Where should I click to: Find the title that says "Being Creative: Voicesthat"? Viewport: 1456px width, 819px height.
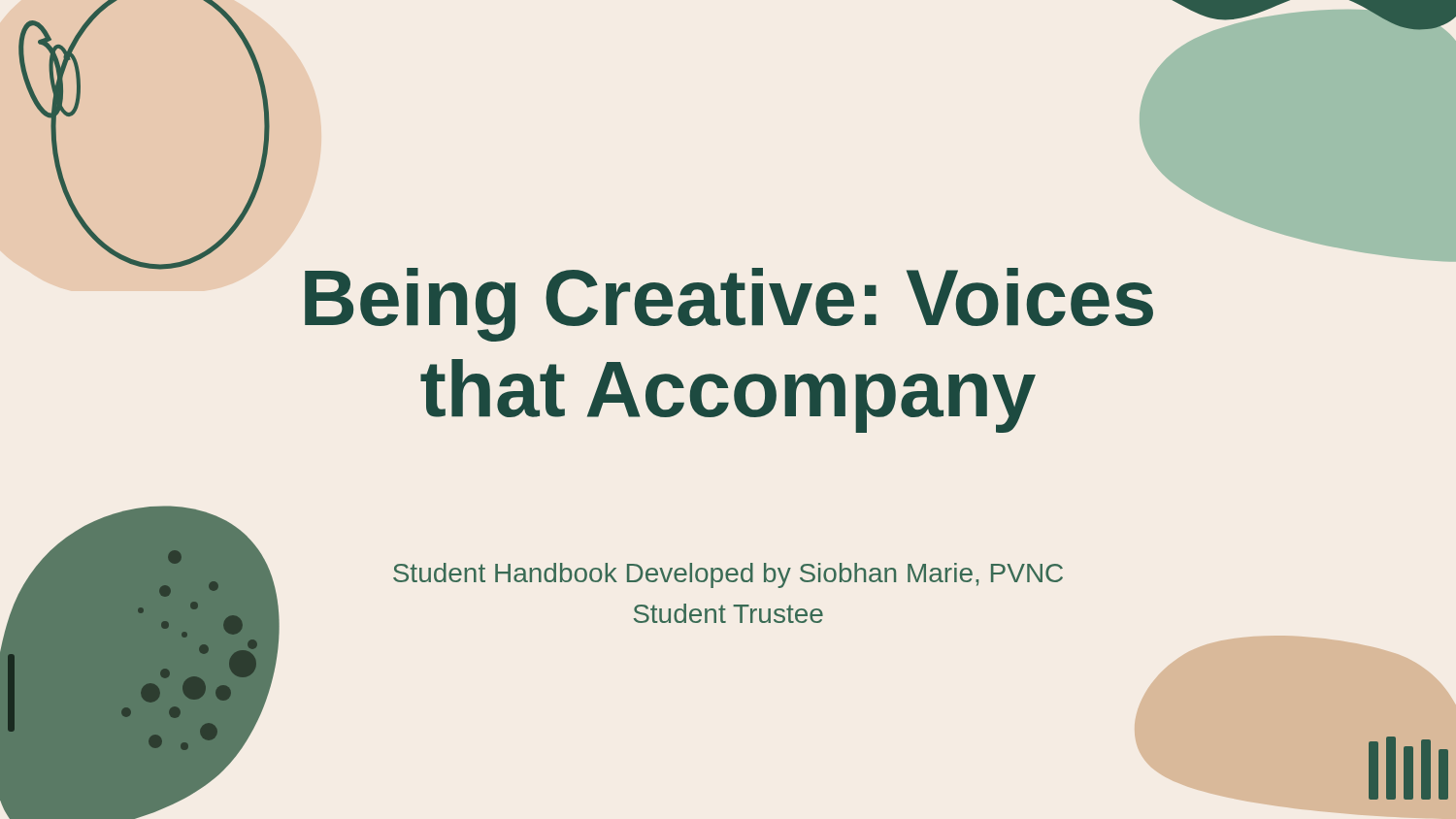pyautogui.click(x=728, y=344)
